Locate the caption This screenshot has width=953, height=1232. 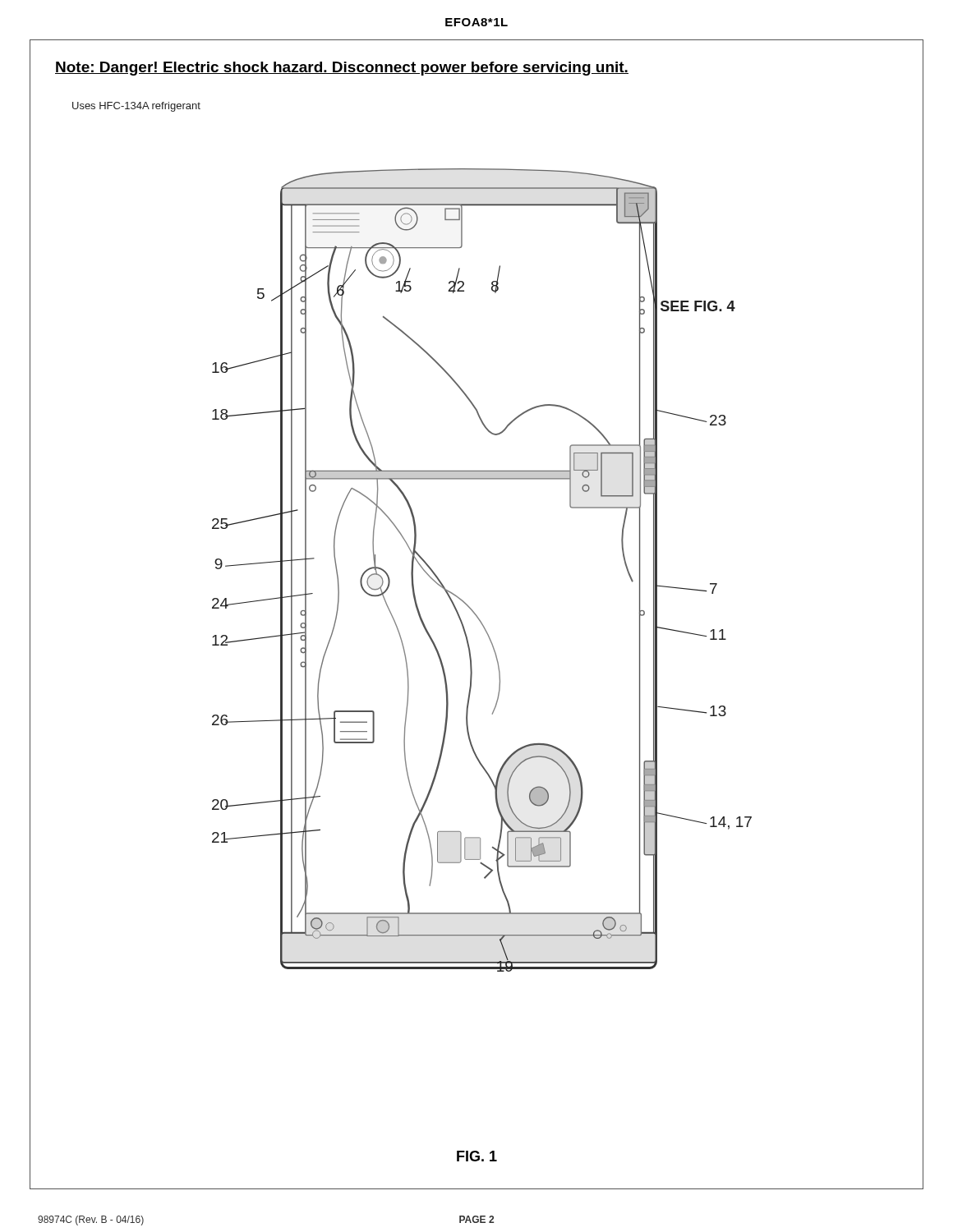click(476, 1156)
